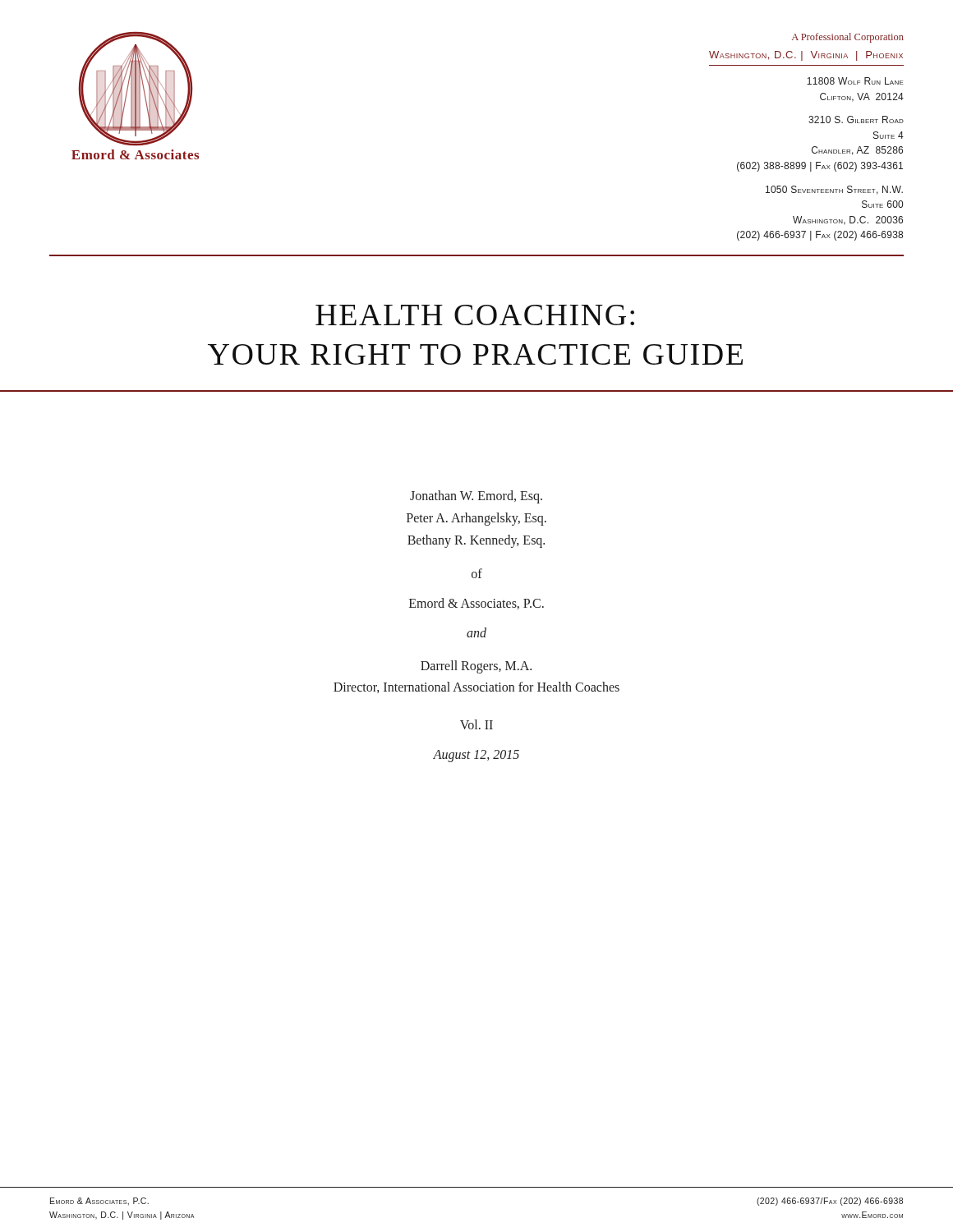Click on the text block that reads "Darrell Rogers, M.A."
Viewport: 953px width, 1232px height.
coord(476,676)
